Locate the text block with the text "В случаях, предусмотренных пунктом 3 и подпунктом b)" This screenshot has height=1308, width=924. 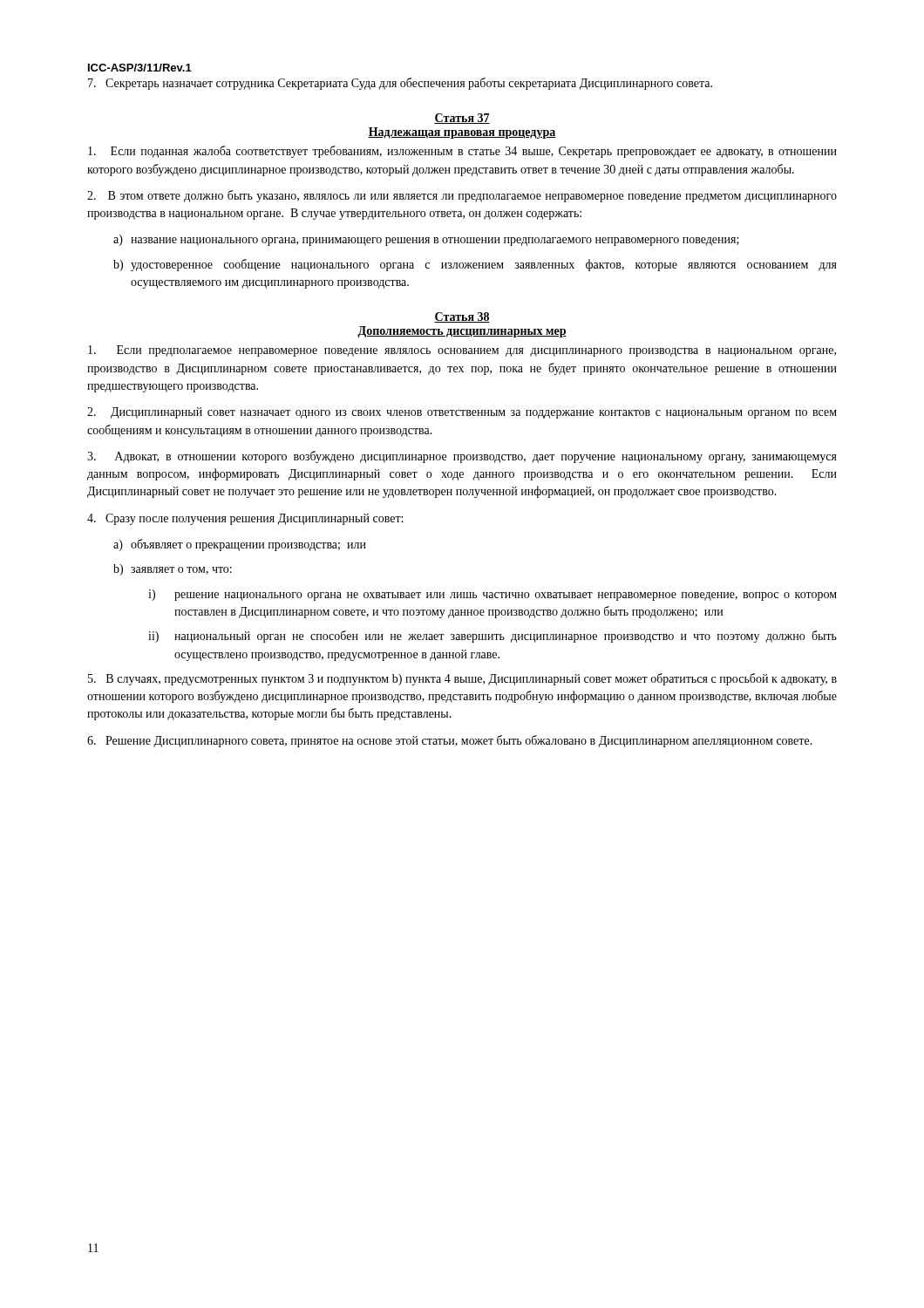(462, 697)
